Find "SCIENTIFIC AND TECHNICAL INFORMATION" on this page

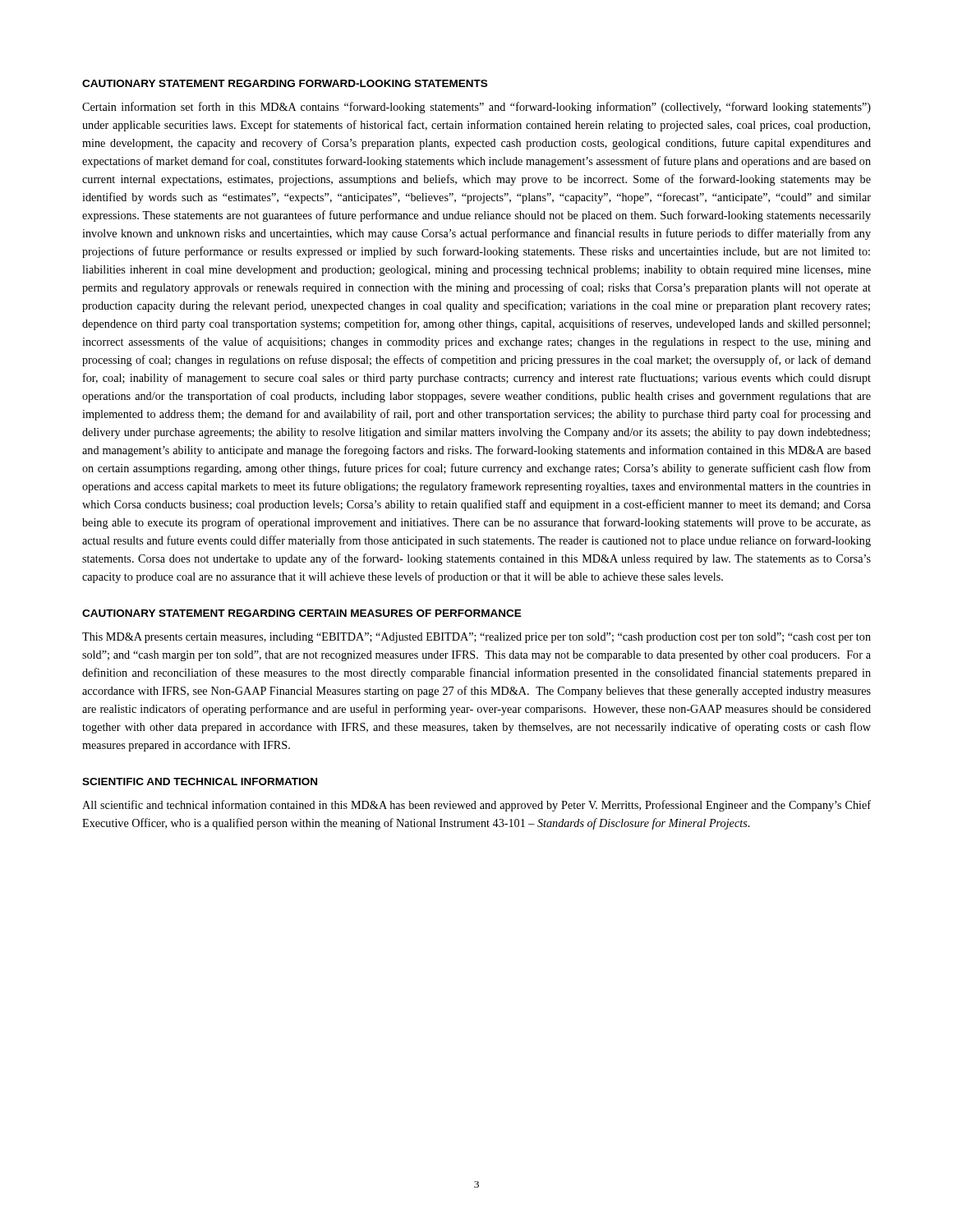[200, 781]
